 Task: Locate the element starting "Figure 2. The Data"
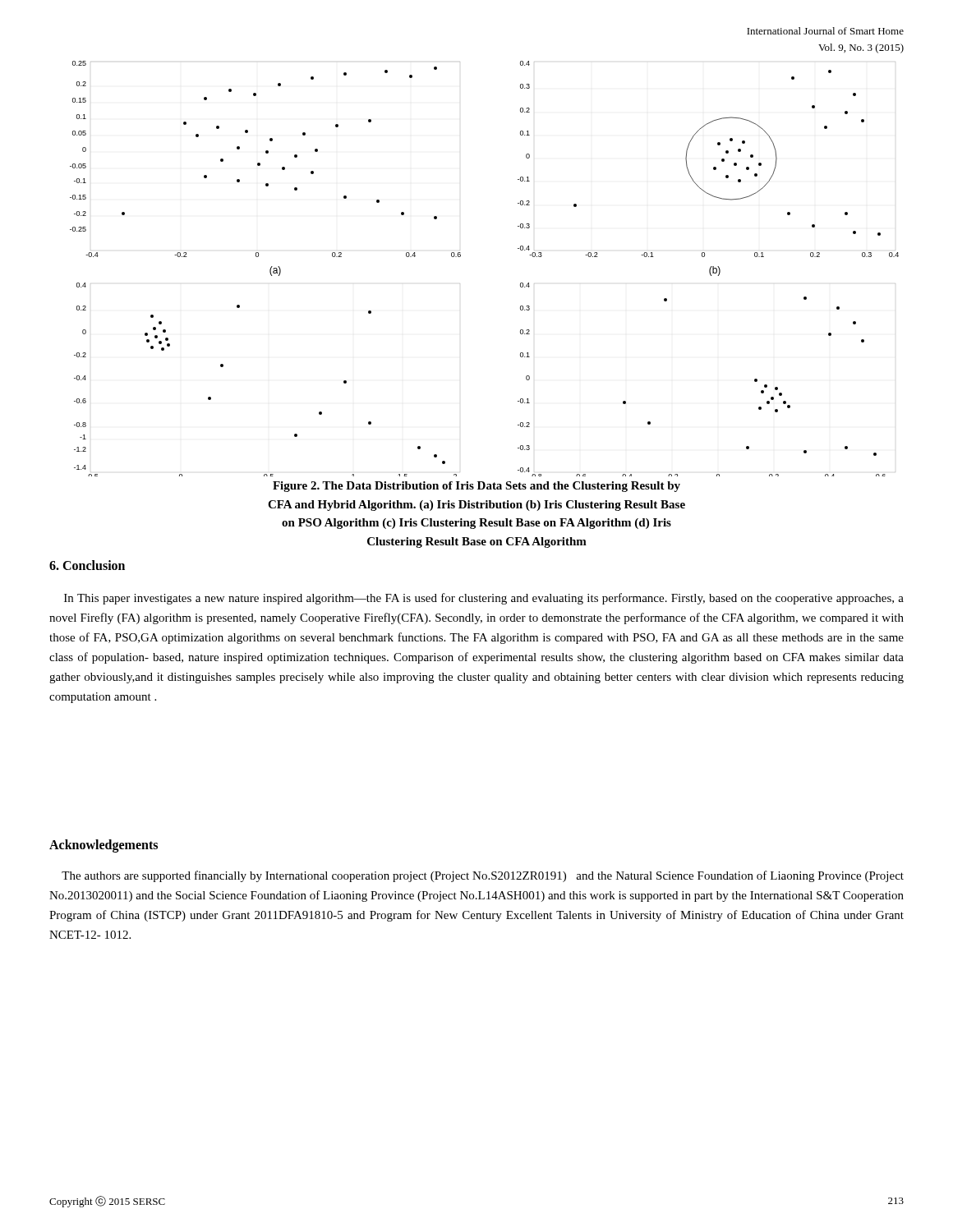click(x=476, y=513)
